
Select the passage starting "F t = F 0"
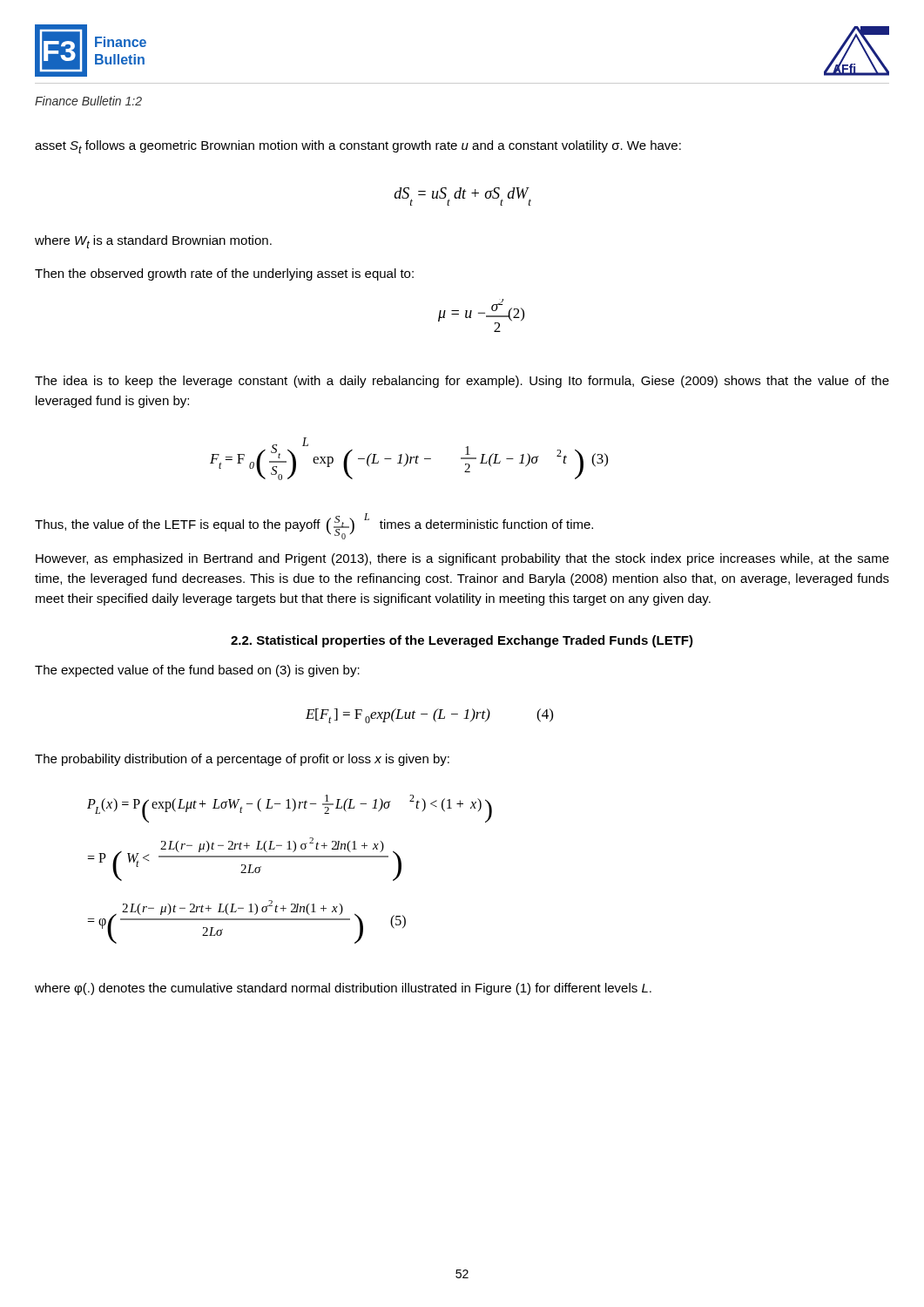[x=462, y=459]
